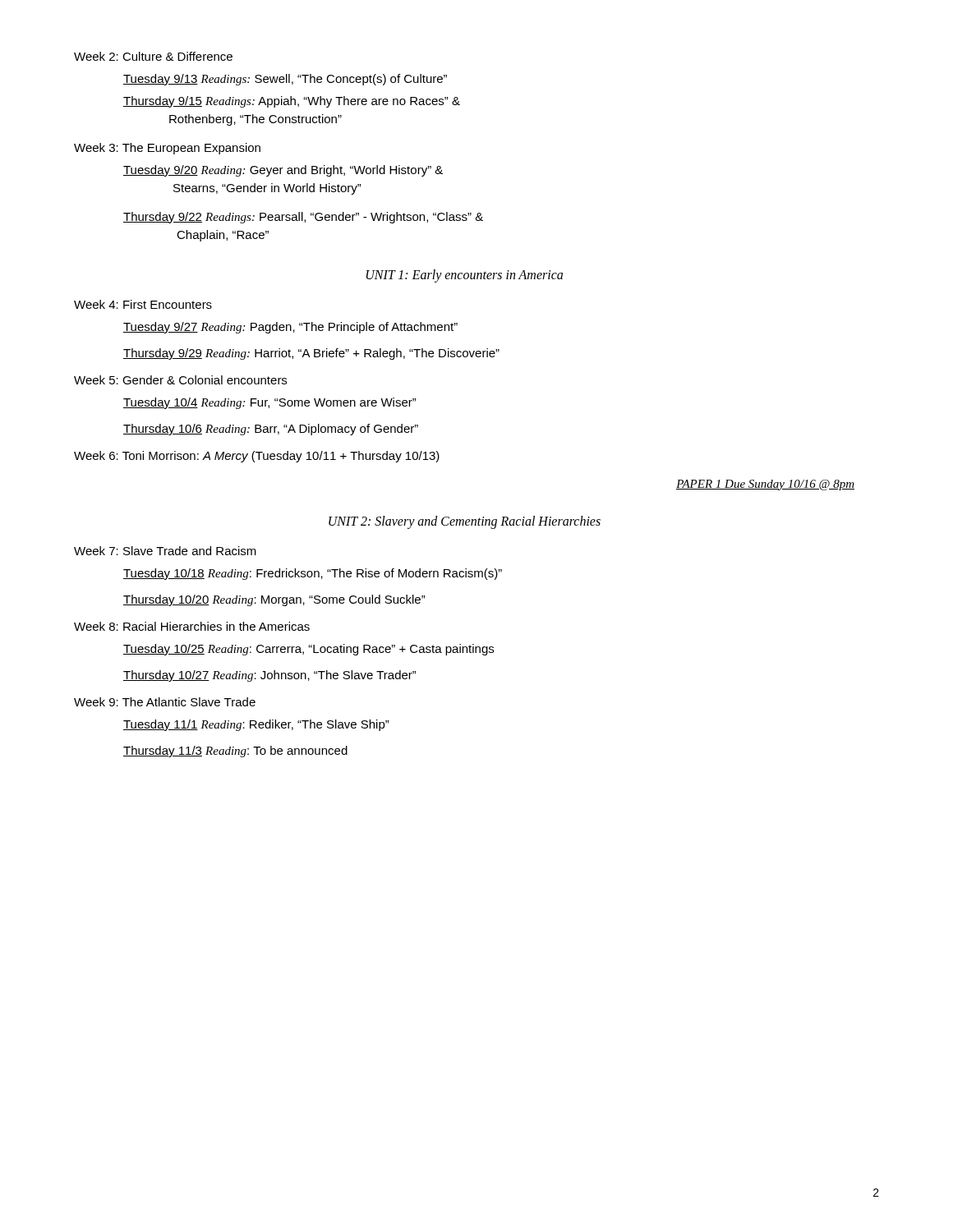Image resolution: width=953 pixels, height=1232 pixels.
Task: Click on the passage starting "Week 4: First Encounters"
Action: (143, 304)
